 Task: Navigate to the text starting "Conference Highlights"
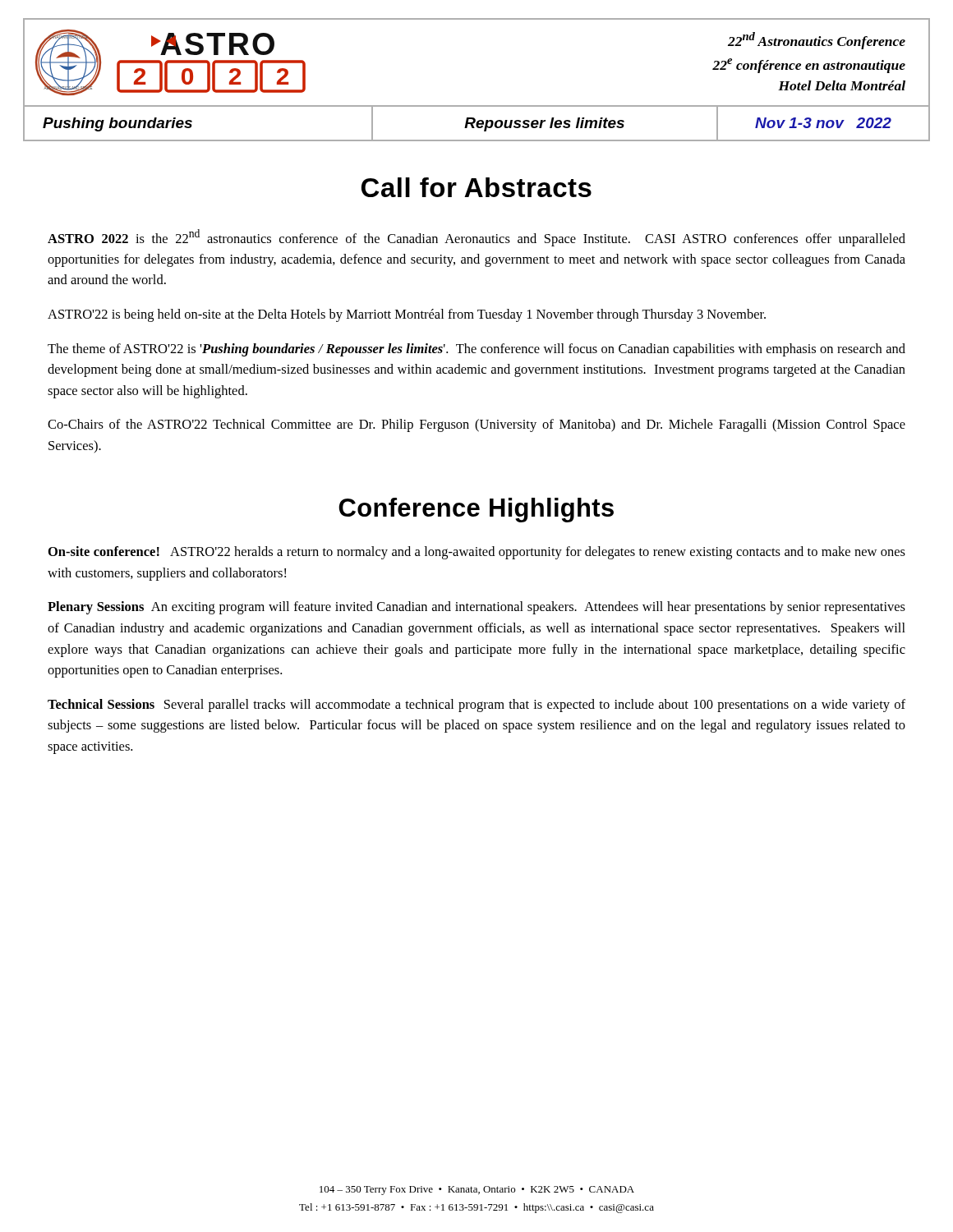[x=476, y=508]
